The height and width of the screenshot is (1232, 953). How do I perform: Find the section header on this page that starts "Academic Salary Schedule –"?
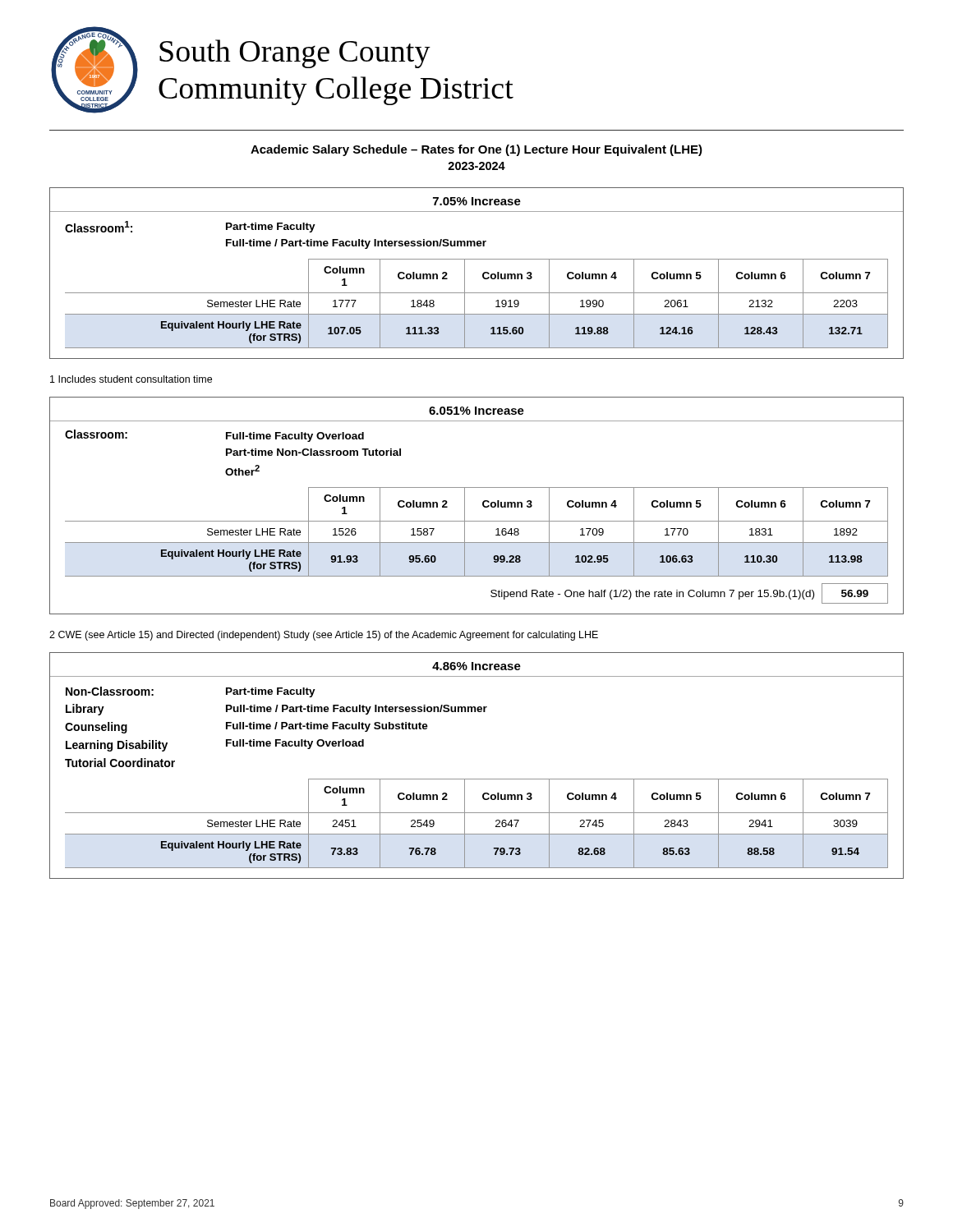coord(476,149)
